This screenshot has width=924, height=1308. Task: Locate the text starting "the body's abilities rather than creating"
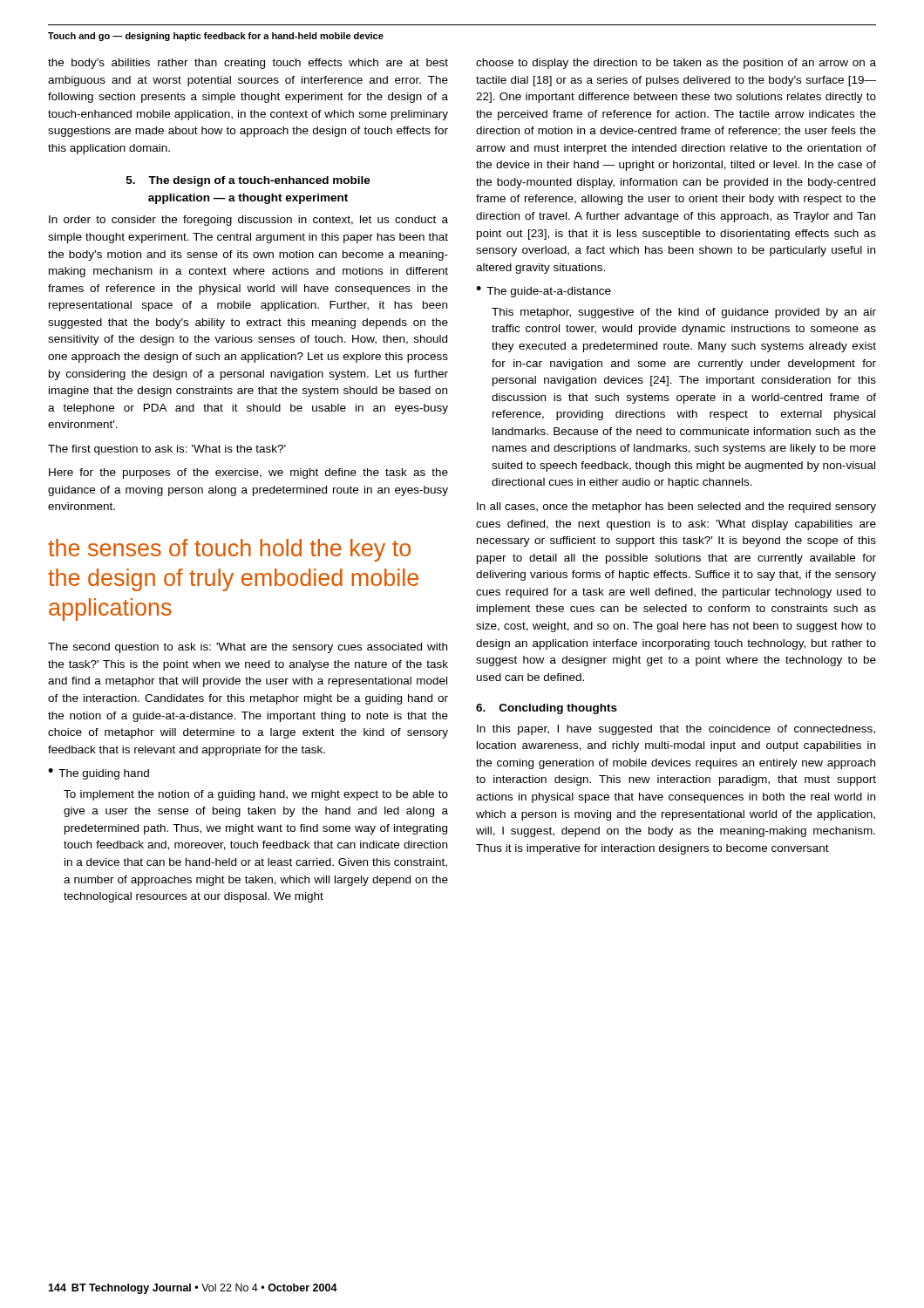point(248,105)
